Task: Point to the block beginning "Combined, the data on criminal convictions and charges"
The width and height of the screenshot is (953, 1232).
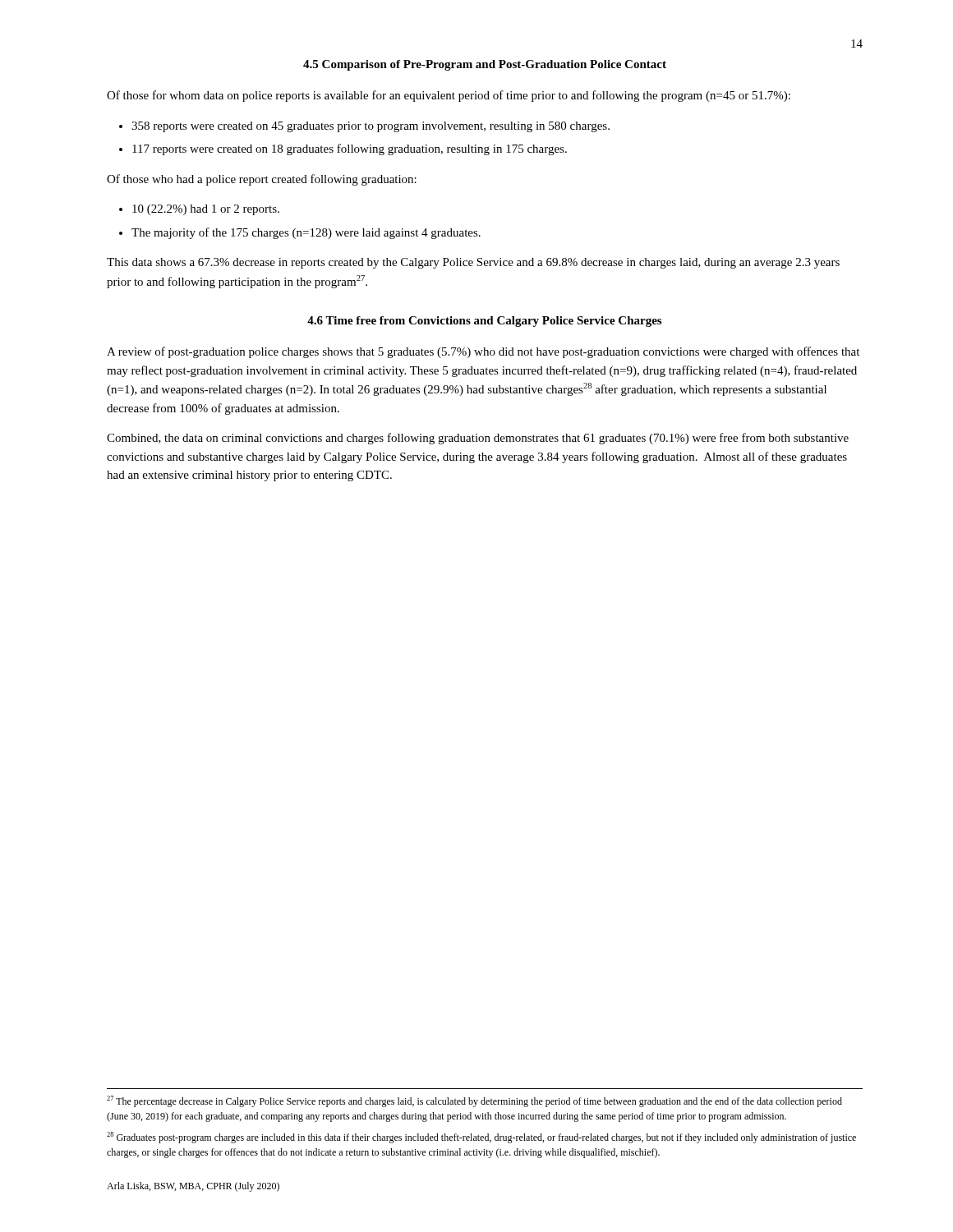Action: coord(478,456)
